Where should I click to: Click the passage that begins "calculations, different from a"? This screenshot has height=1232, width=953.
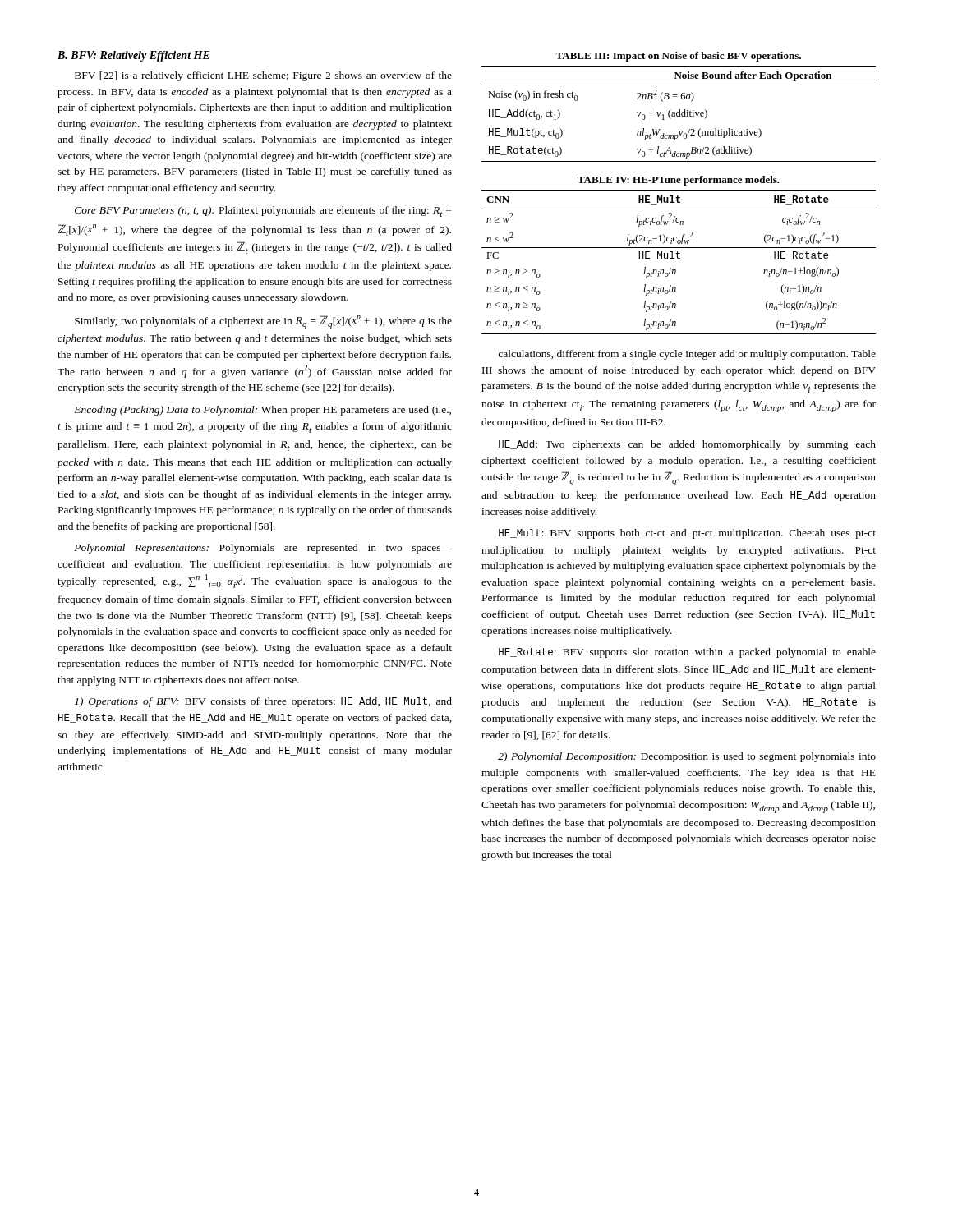[x=679, y=604]
